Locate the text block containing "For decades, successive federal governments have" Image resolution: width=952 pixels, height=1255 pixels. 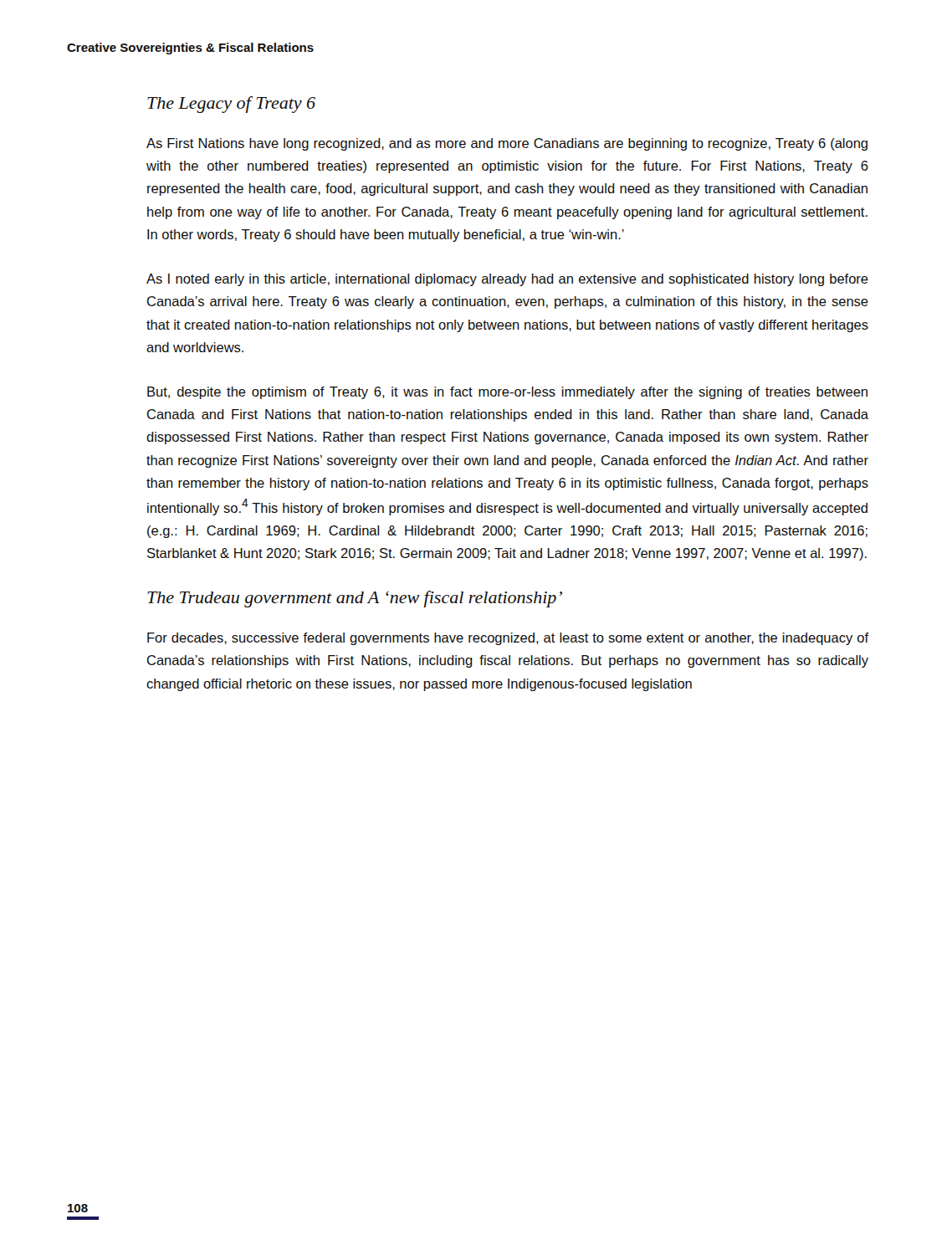click(507, 660)
